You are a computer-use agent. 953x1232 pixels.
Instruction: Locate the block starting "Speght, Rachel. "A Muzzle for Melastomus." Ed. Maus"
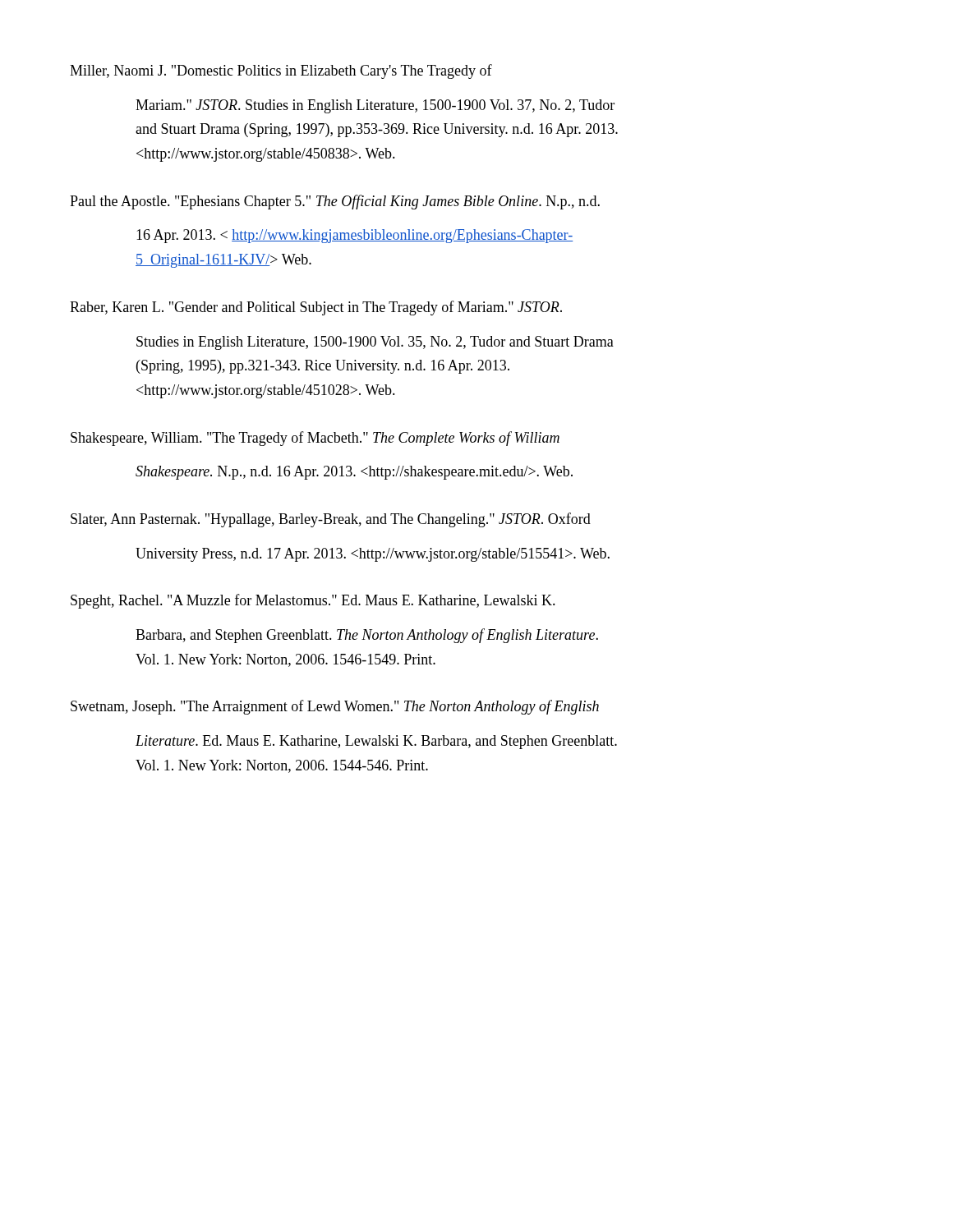point(476,631)
